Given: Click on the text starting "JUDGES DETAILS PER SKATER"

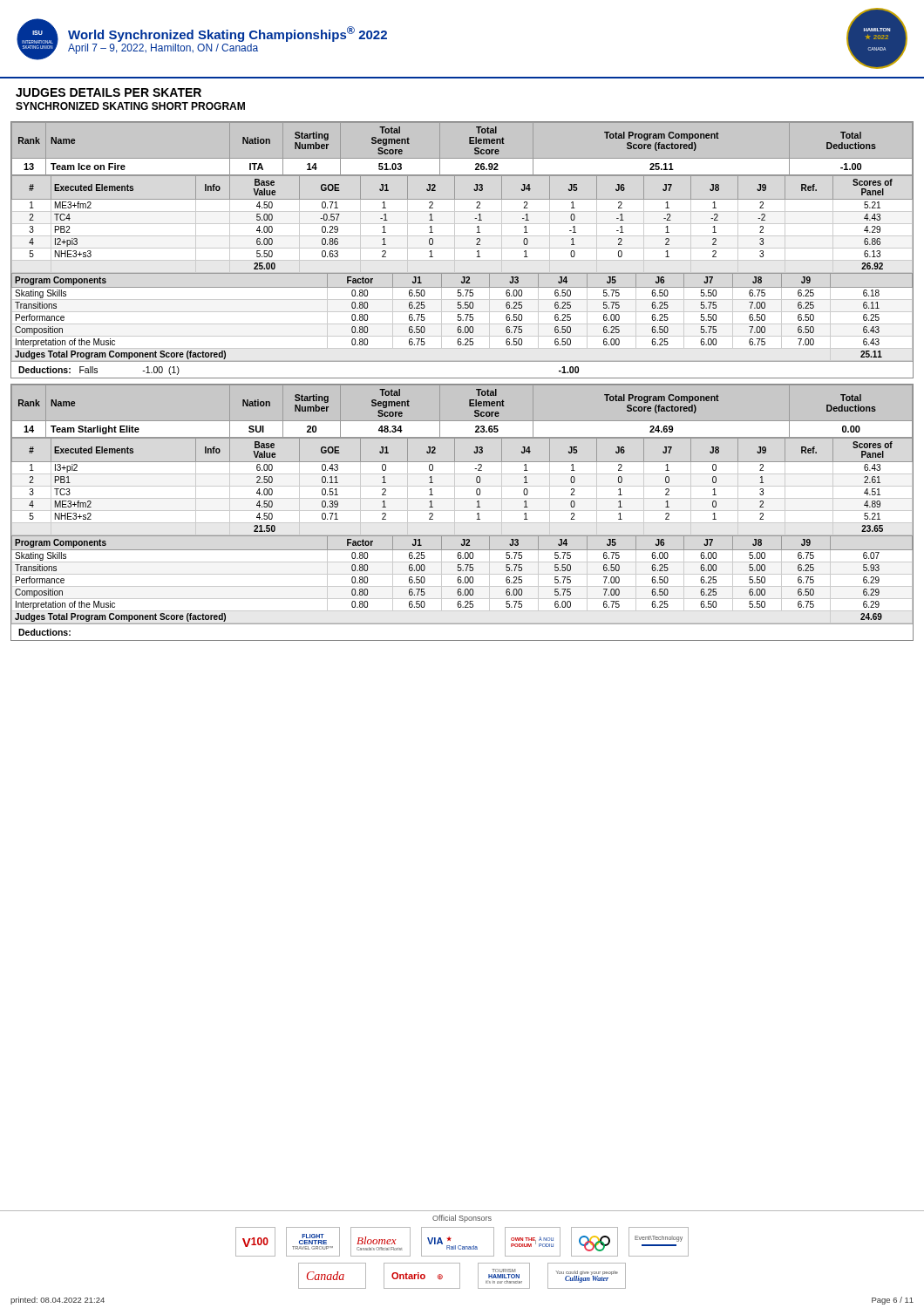Looking at the screenshot, I should (109, 92).
